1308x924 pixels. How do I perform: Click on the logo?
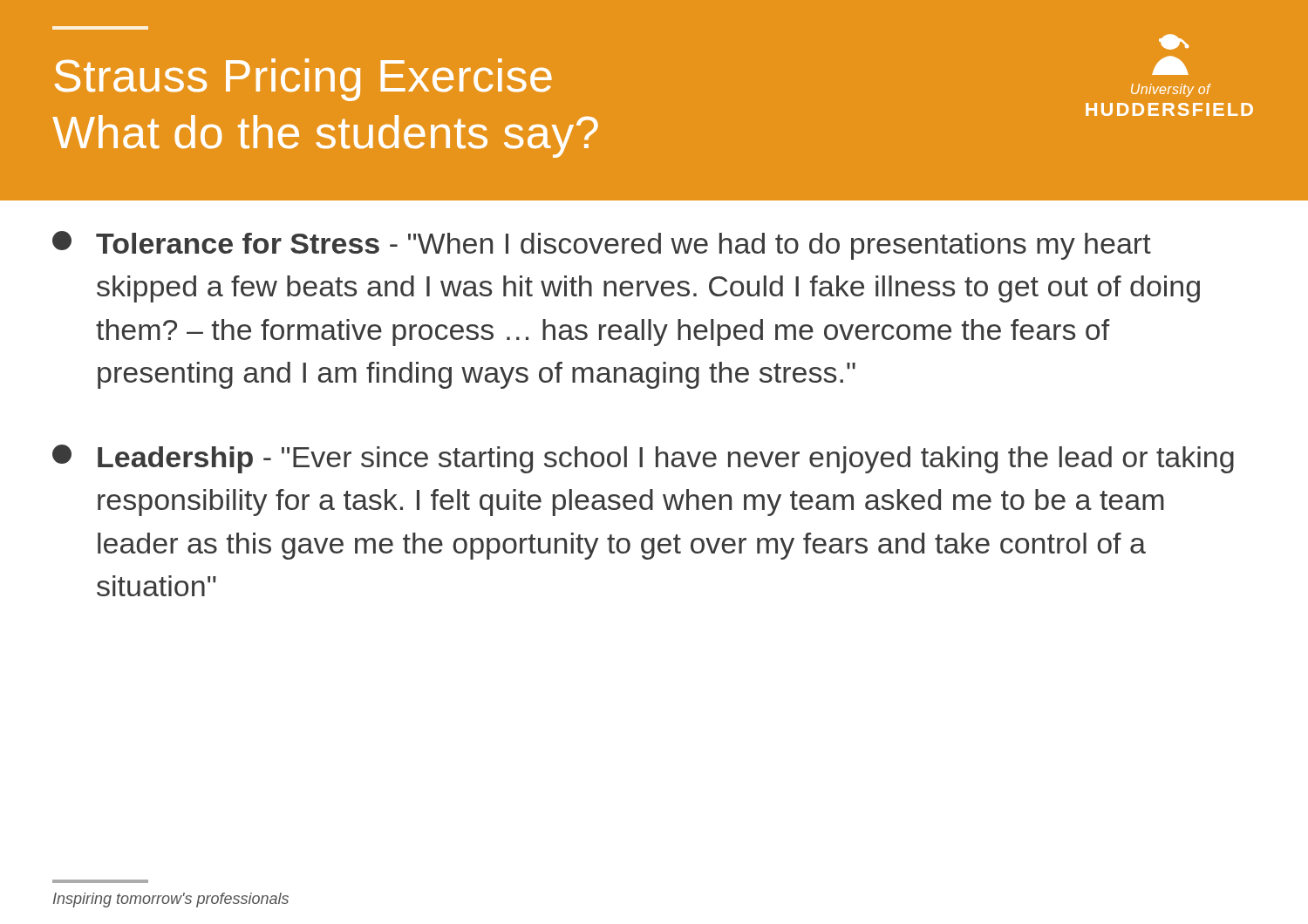1170,77
